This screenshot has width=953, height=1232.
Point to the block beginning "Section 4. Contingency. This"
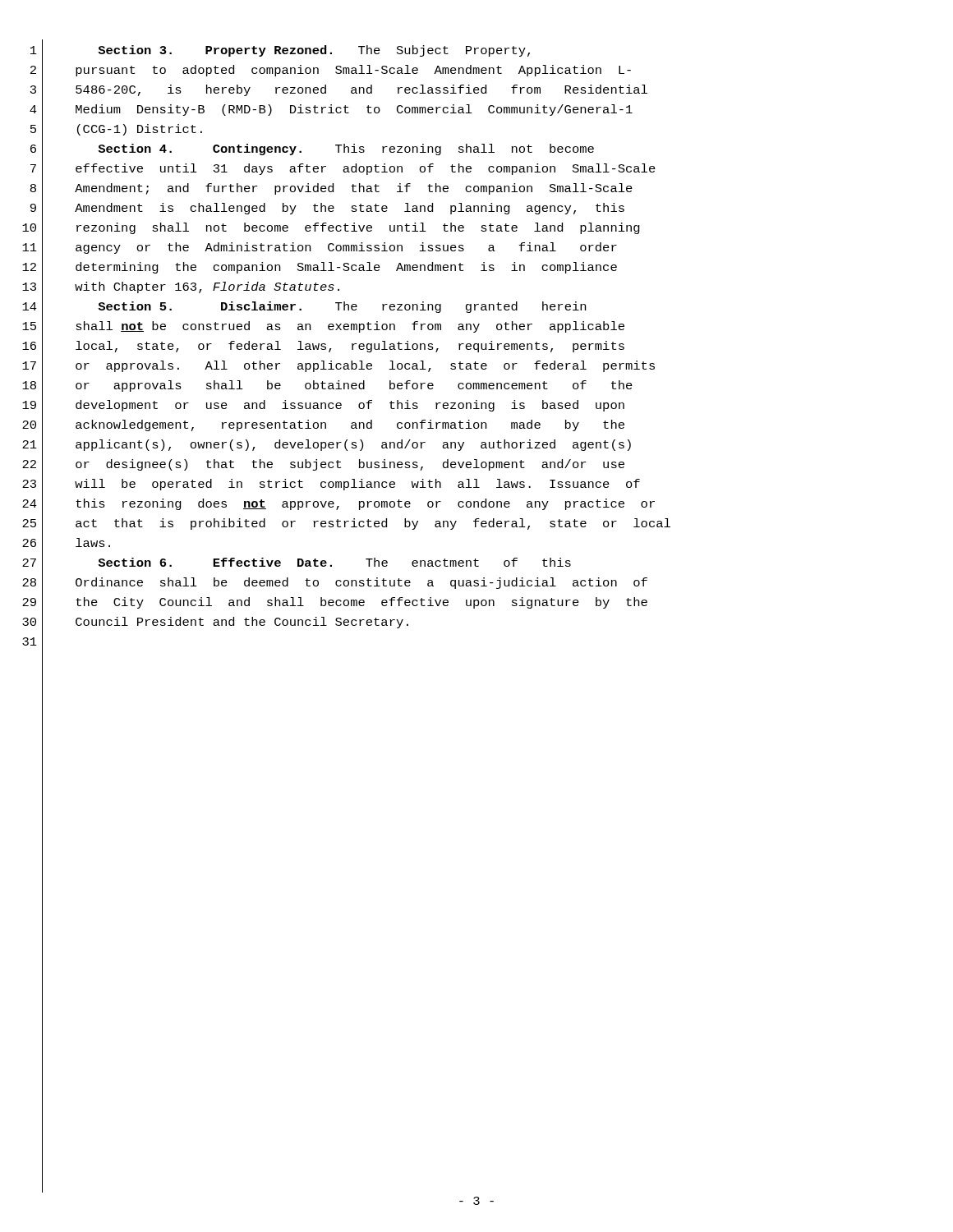(x=486, y=218)
